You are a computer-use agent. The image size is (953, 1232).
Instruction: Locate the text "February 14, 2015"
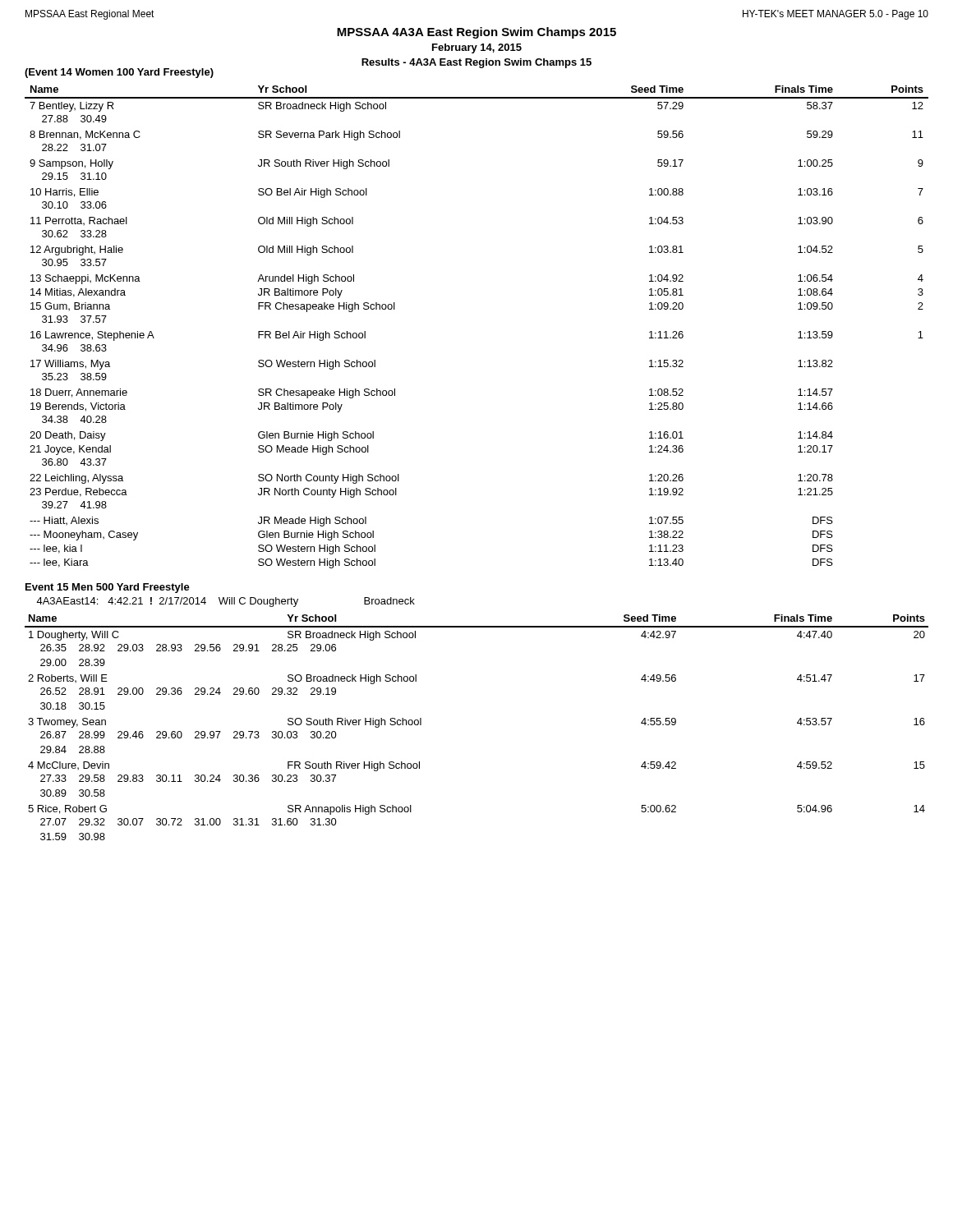pos(476,47)
